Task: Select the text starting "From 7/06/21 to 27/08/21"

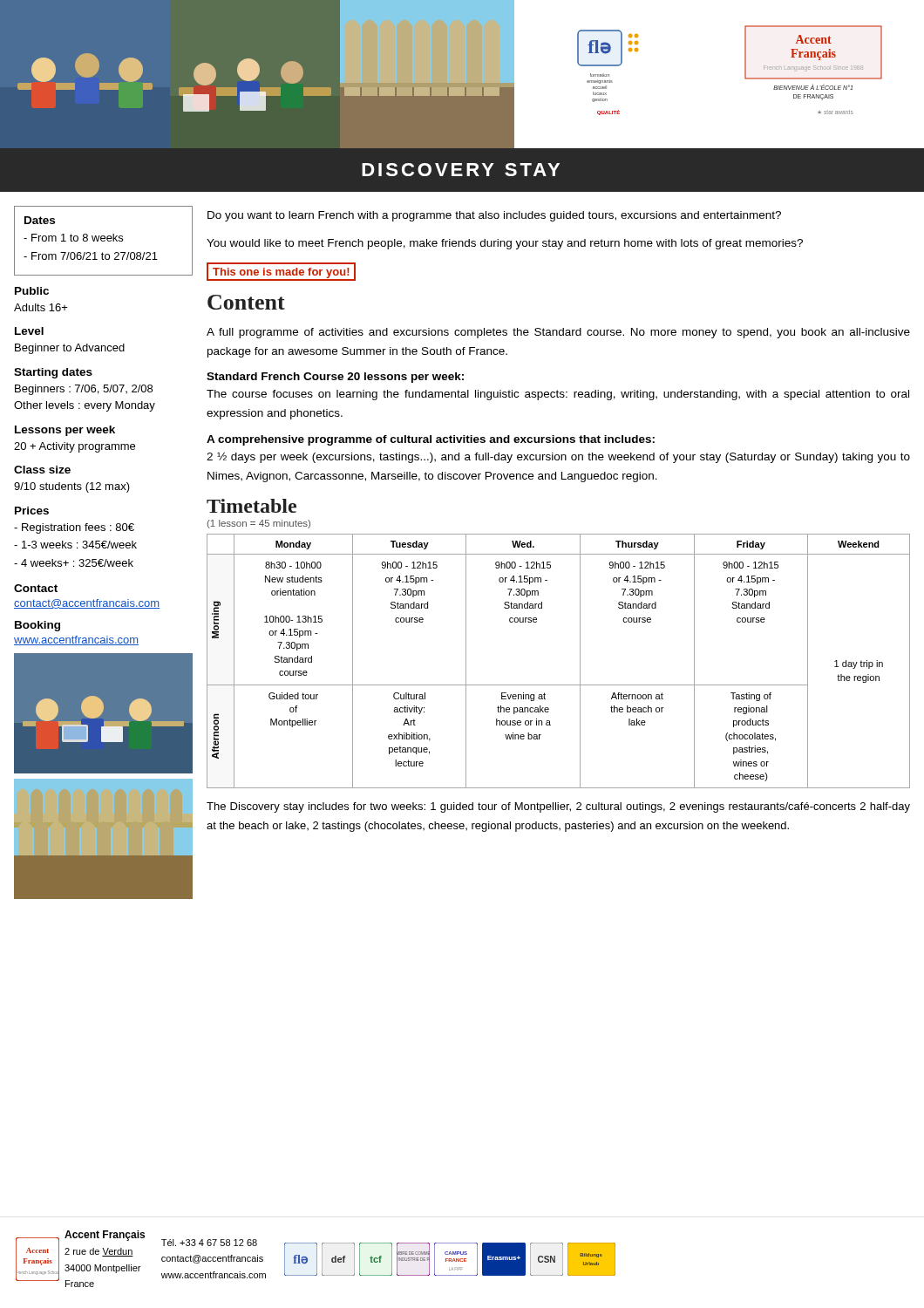Action: pyautogui.click(x=91, y=256)
